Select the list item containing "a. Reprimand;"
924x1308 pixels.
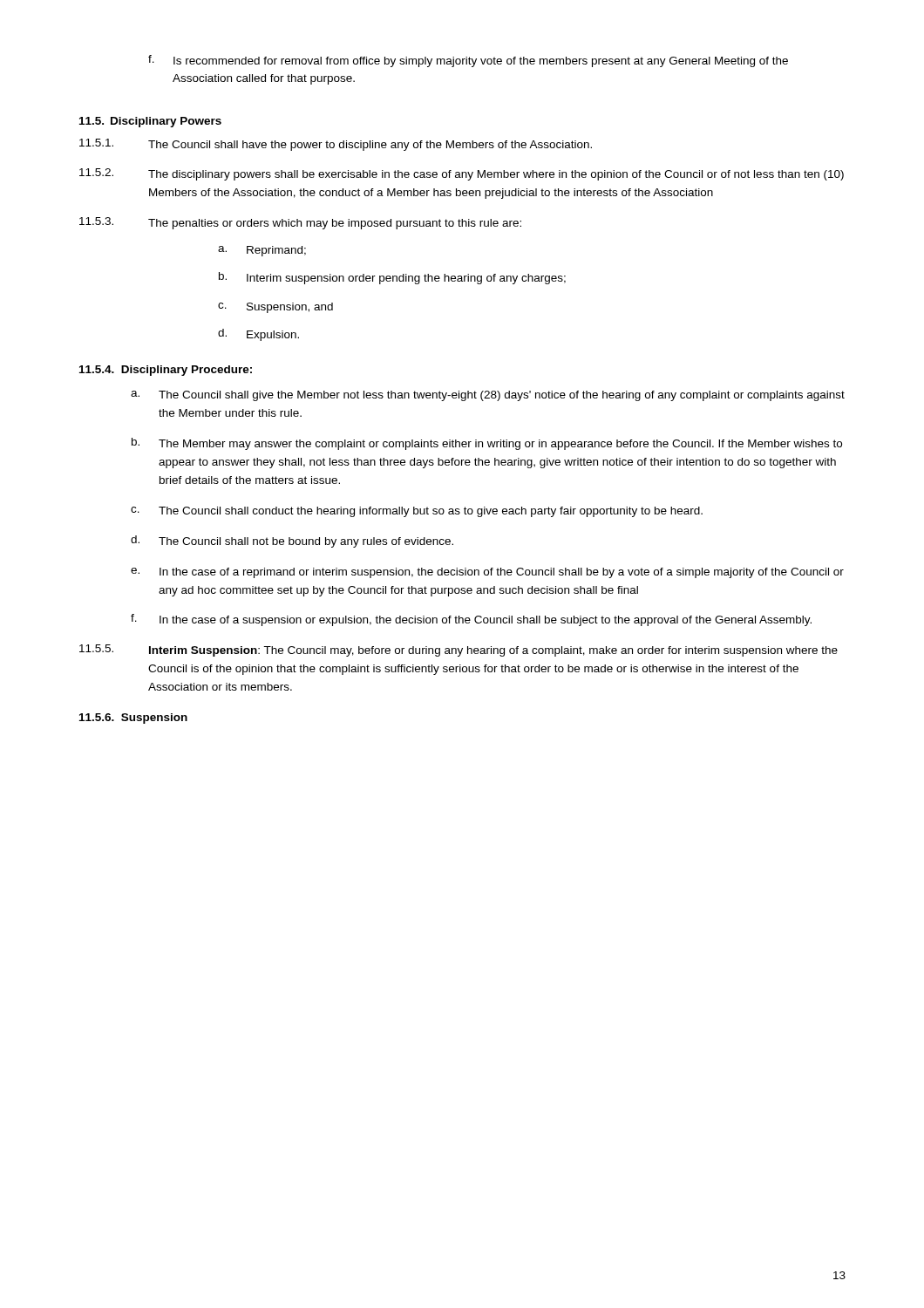click(262, 251)
